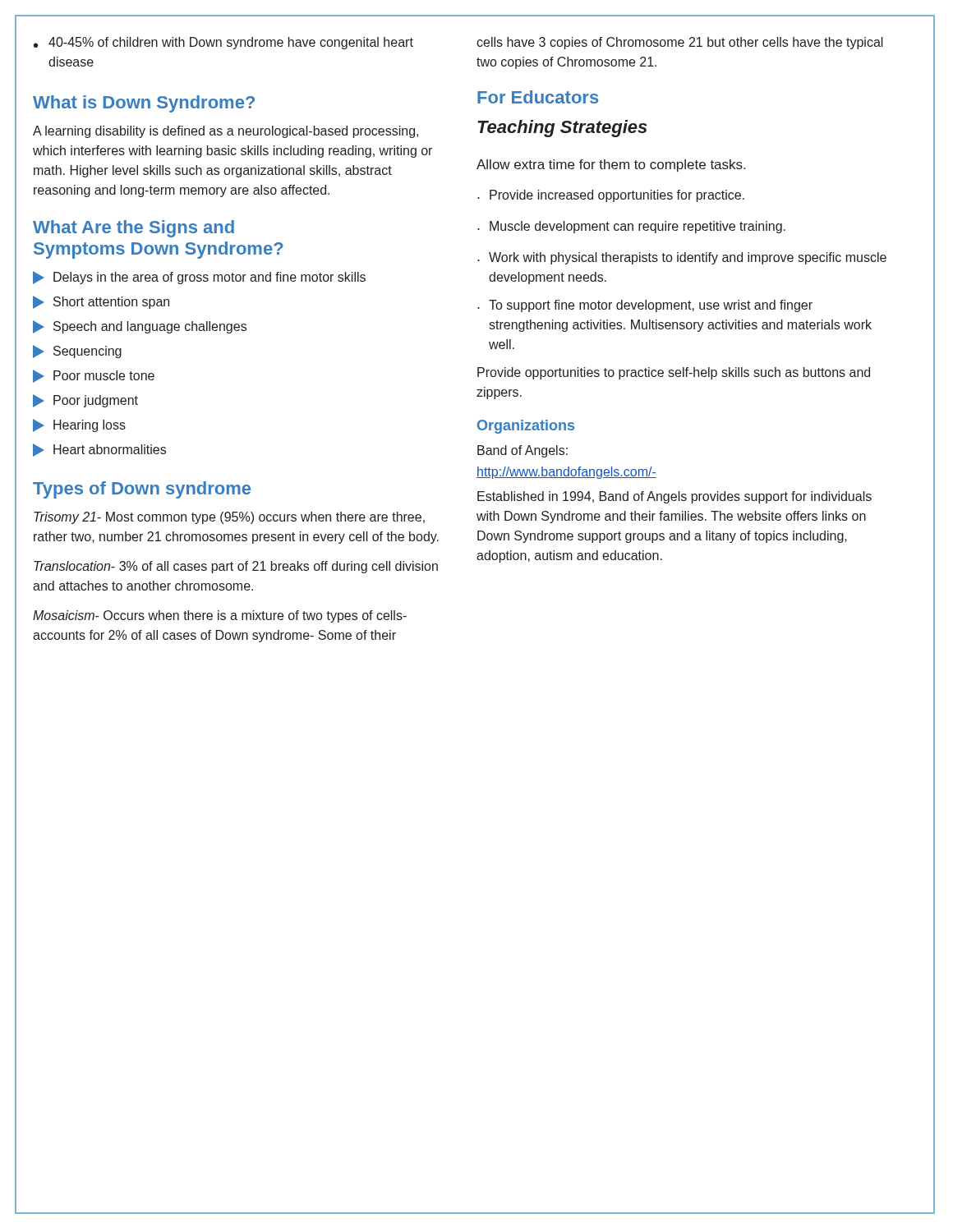The image size is (953, 1232).
Task: Find the list item that says "Heart abnormalities"
Action: (99, 450)
